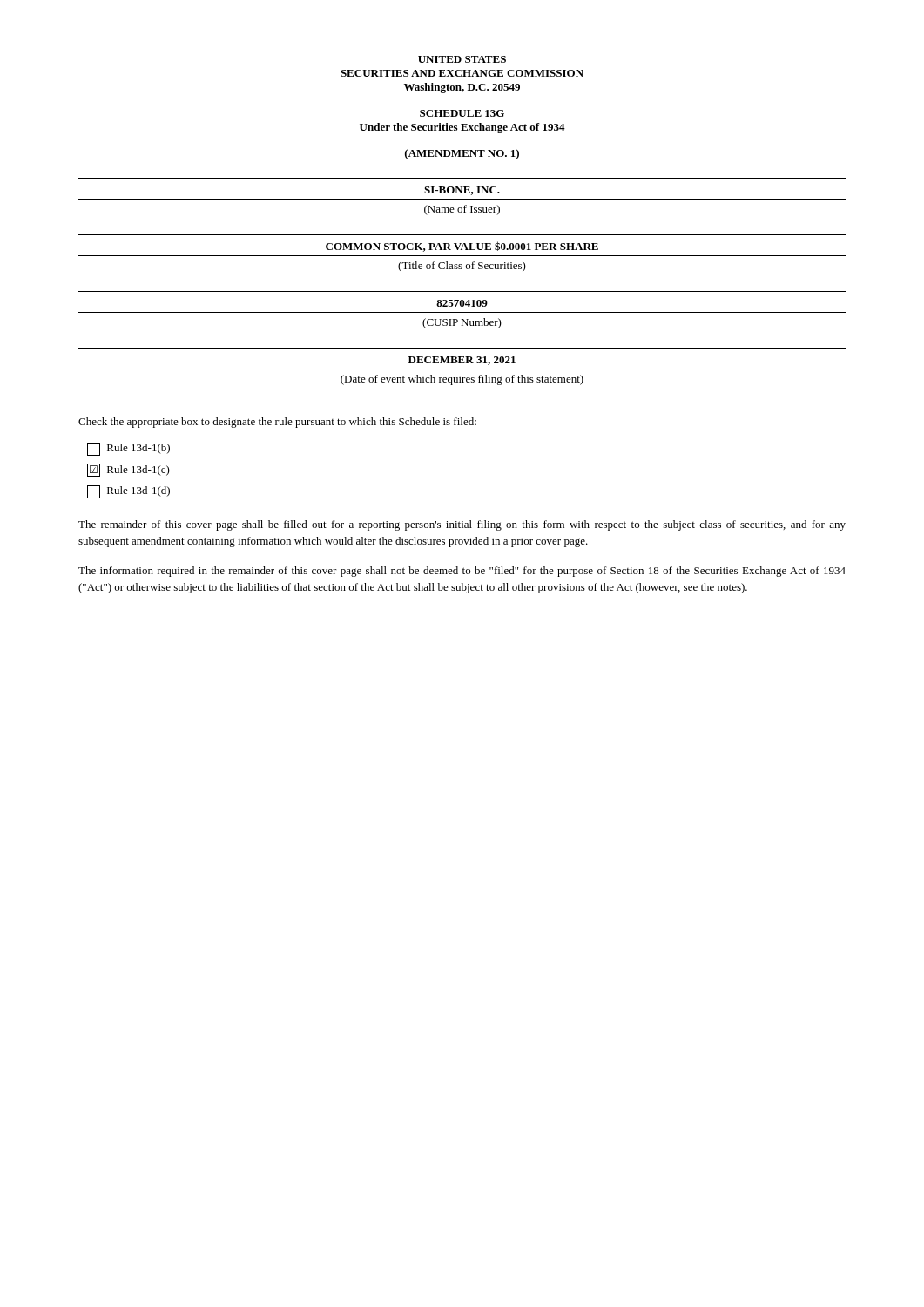Where is the title that starts "UNITED STATES SECURITIES AND EXCHANGE COMMISSION Washington,"?
The width and height of the screenshot is (924, 1307).
pos(462,73)
